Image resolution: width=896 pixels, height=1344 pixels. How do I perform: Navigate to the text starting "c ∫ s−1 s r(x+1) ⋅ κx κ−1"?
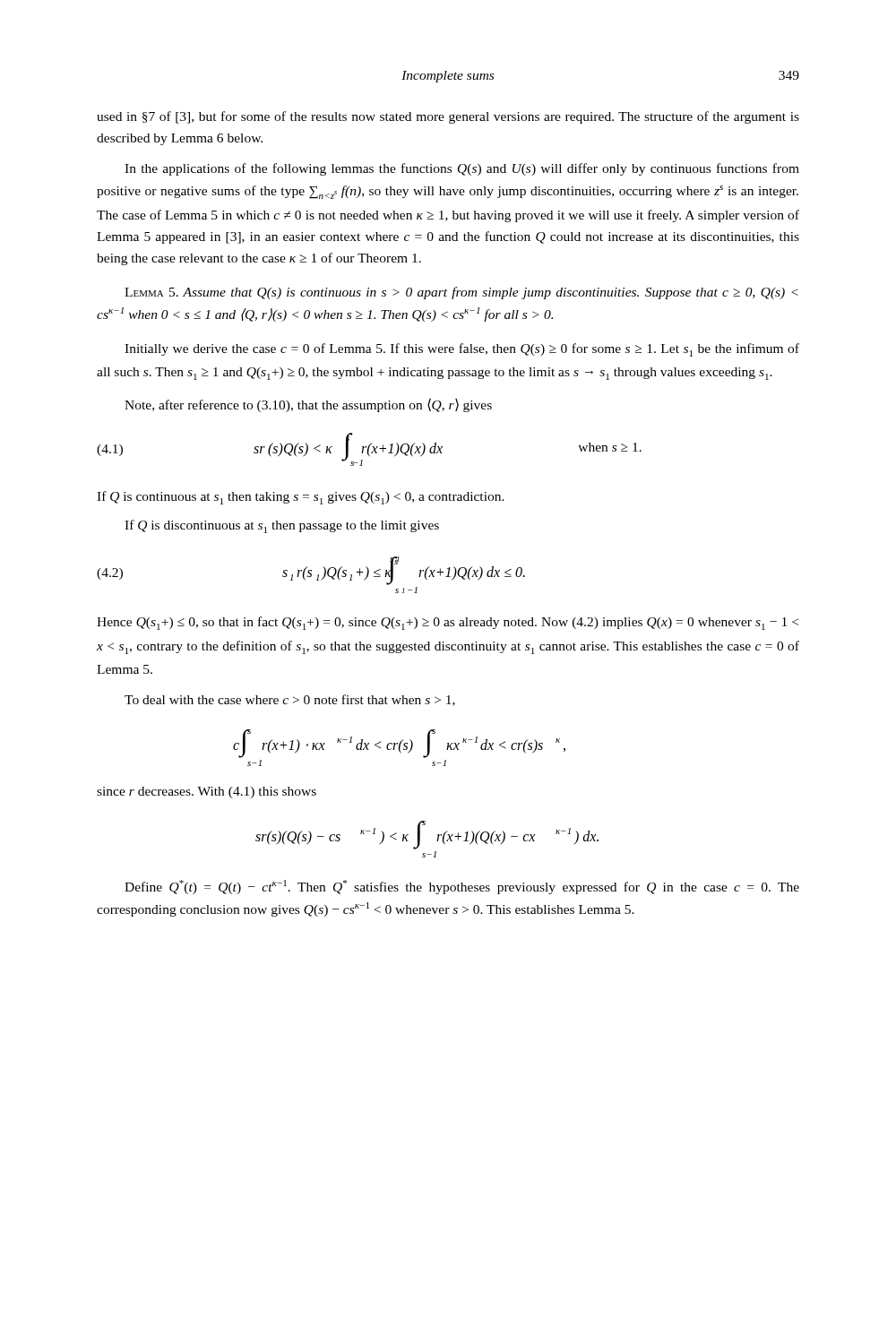[x=448, y=746]
